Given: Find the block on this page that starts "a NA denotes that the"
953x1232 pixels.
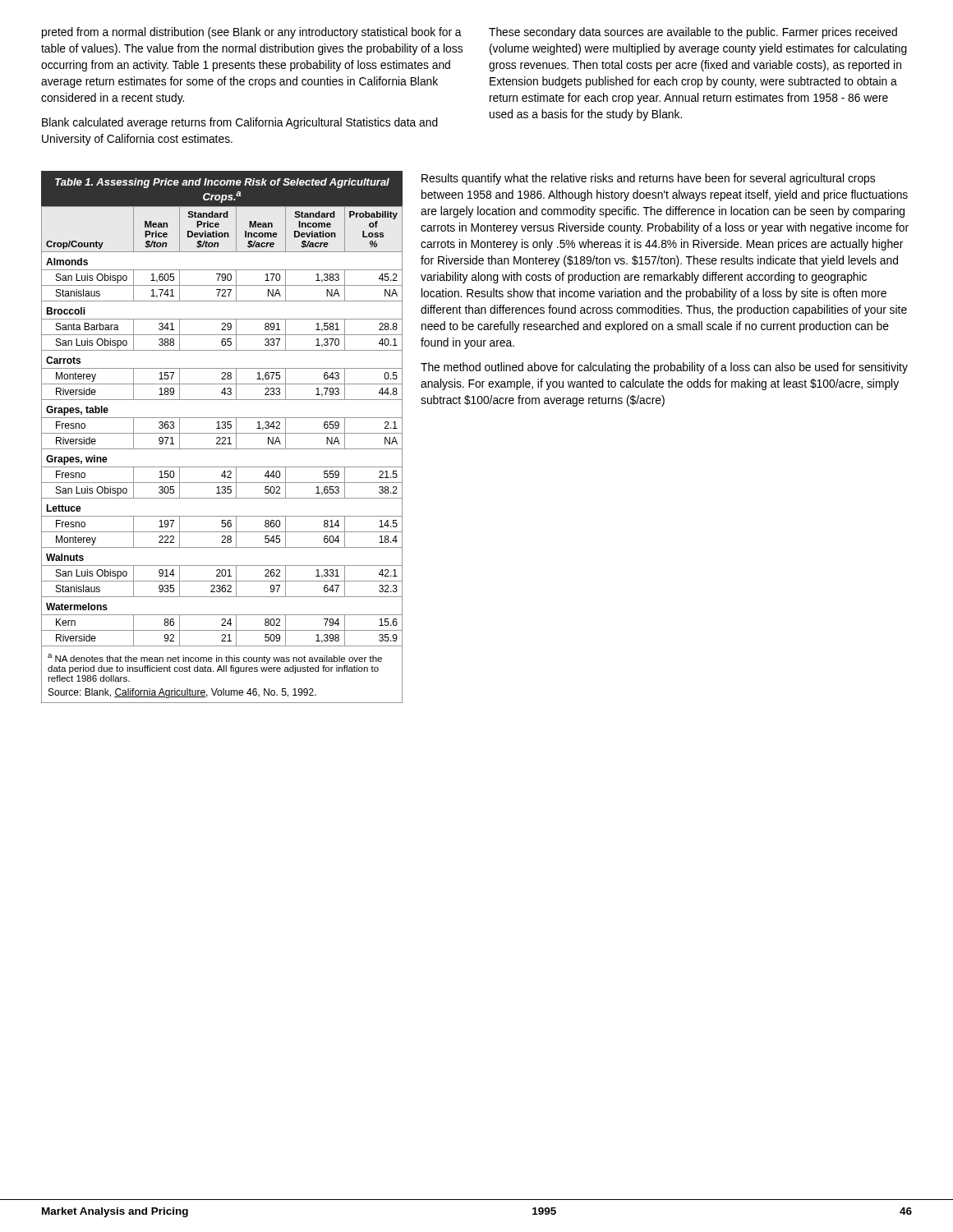Looking at the screenshot, I should point(215,667).
